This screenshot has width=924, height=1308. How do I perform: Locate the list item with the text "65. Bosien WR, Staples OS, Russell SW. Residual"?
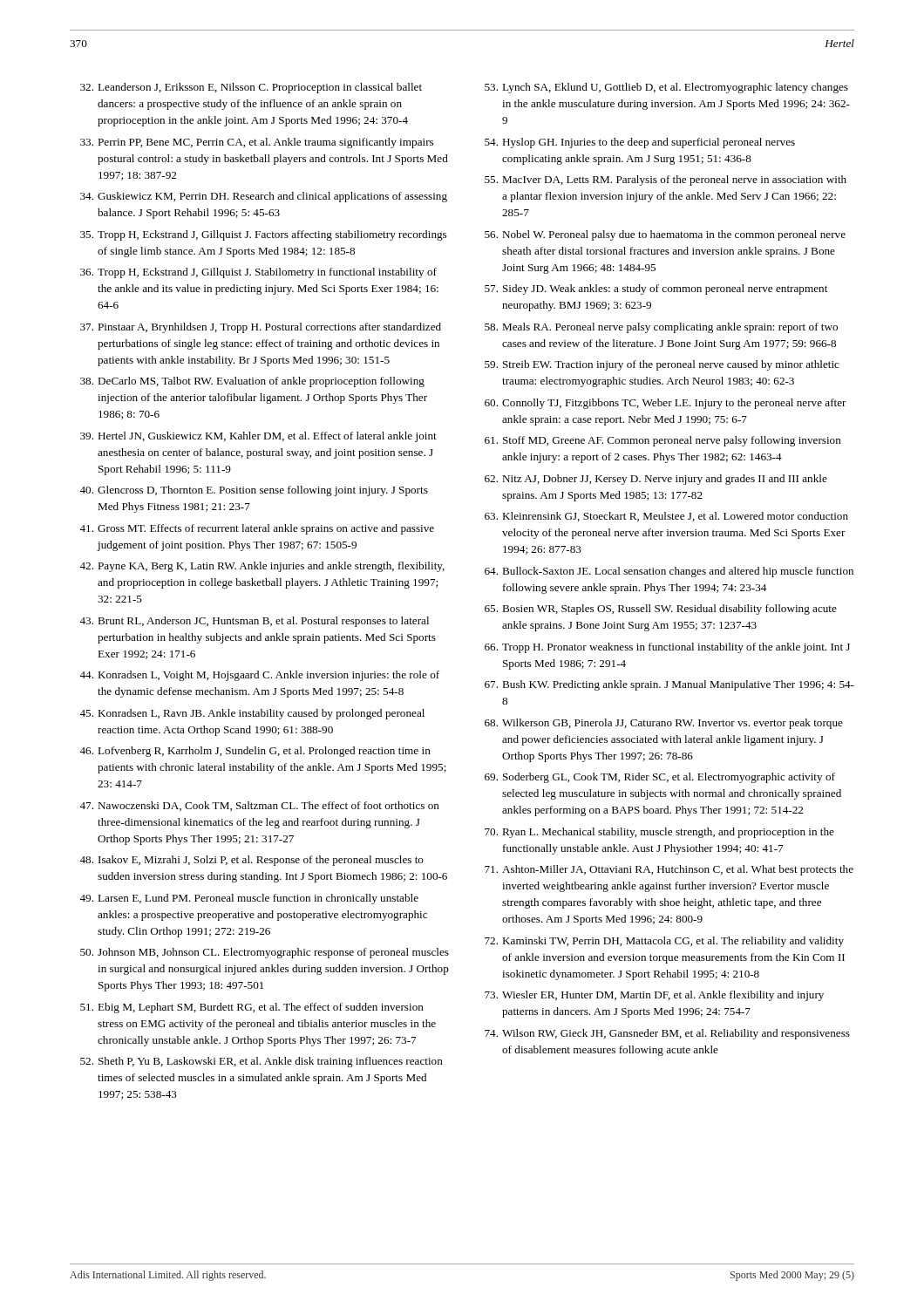coord(664,617)
